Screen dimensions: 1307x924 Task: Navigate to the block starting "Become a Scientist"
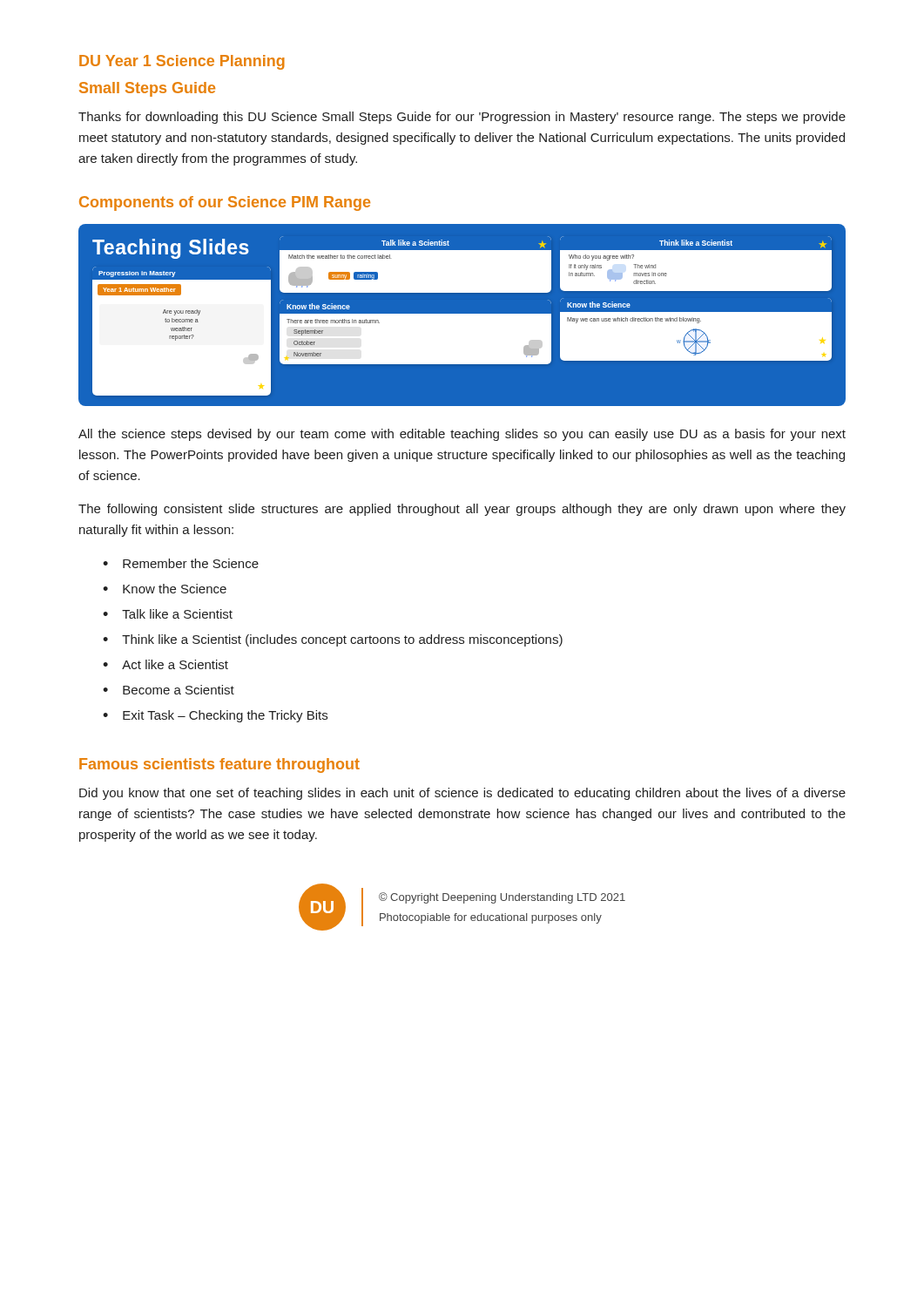click(179, 690)
